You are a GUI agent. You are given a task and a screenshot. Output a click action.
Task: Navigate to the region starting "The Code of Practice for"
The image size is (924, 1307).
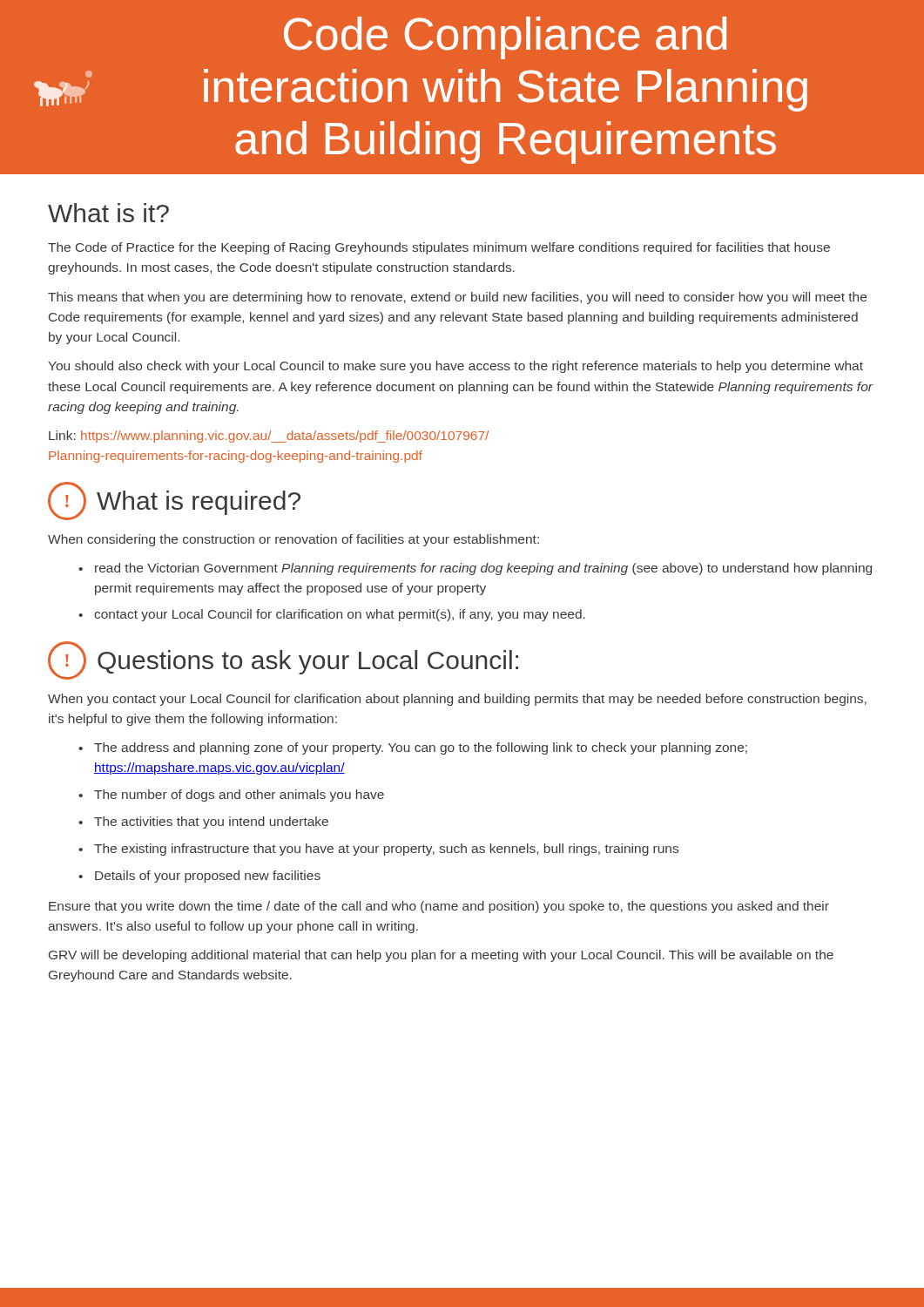point(439,257)
